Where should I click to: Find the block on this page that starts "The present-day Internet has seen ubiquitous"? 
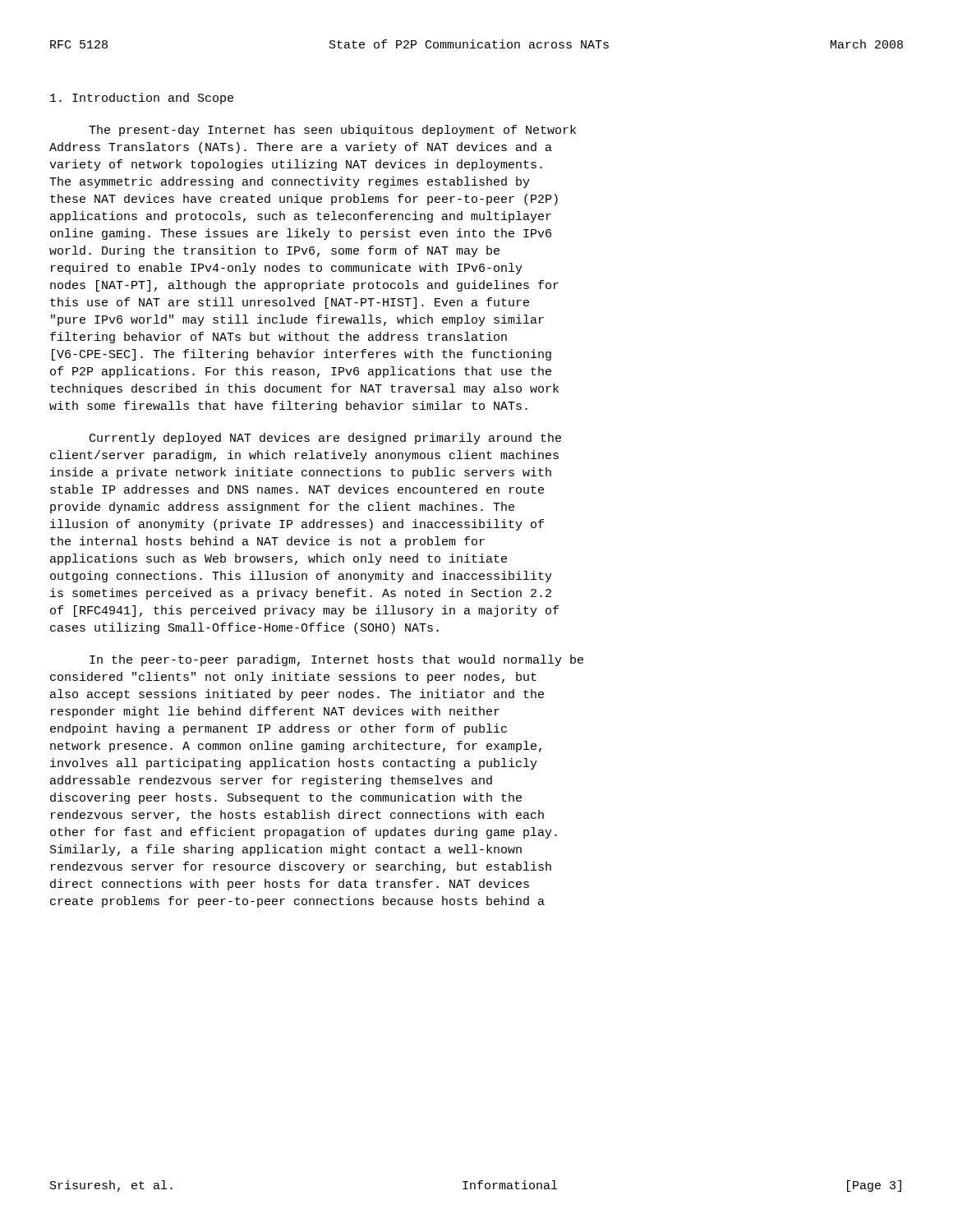click(313, 269)
